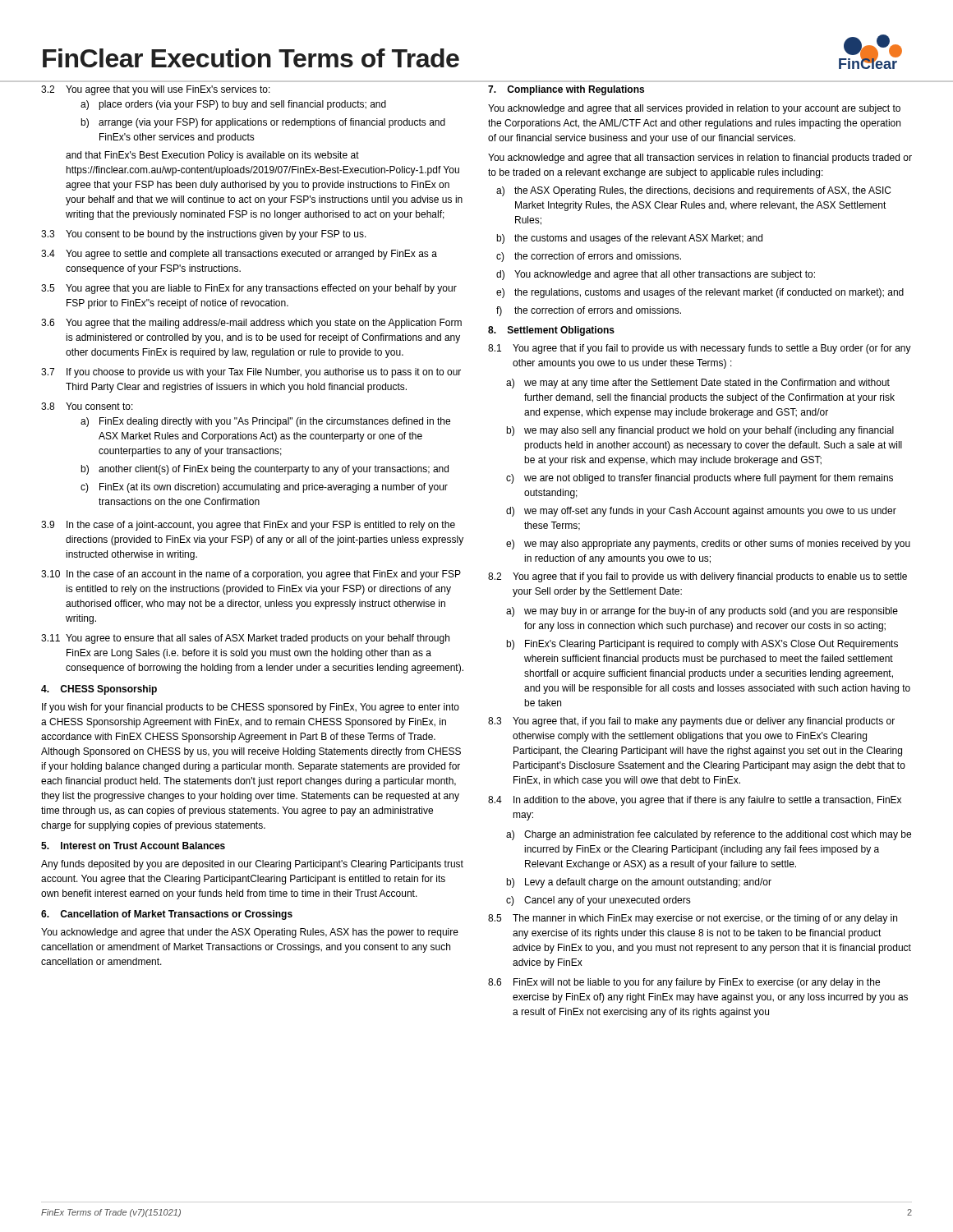Viewport: 953px width, 1232px height.
Task: Find the list item containing "e) the regulations, customs"
Action: [704, 292]
